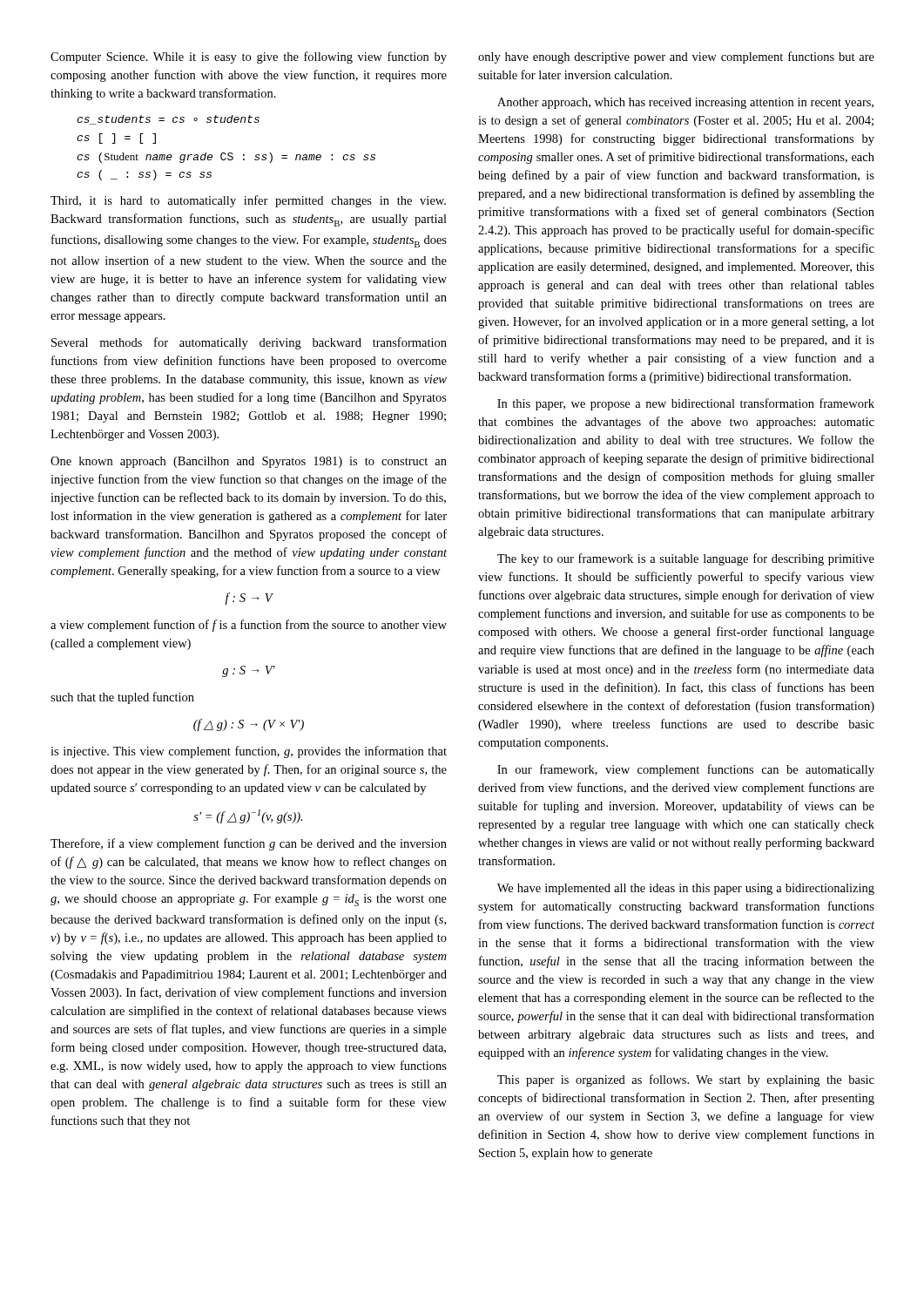Image resolution: width=924 pixels, height=1307 pixels.
Task: Point to the block beginning "Third, it is hard to automatically infer permitted"
Action: [x=249, y=258]
